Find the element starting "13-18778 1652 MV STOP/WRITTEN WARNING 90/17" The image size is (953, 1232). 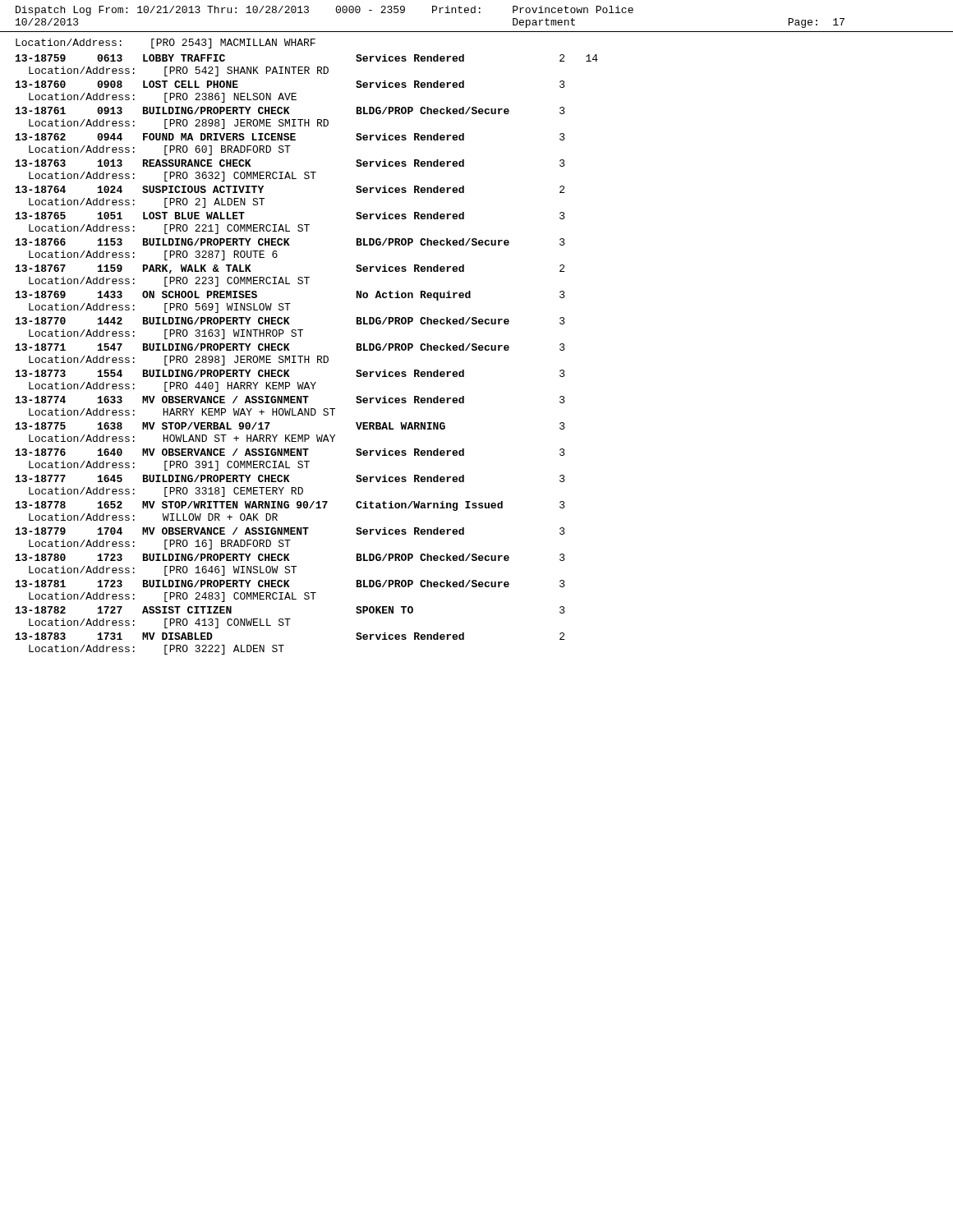pyautogui.click(x=476, y=512)
